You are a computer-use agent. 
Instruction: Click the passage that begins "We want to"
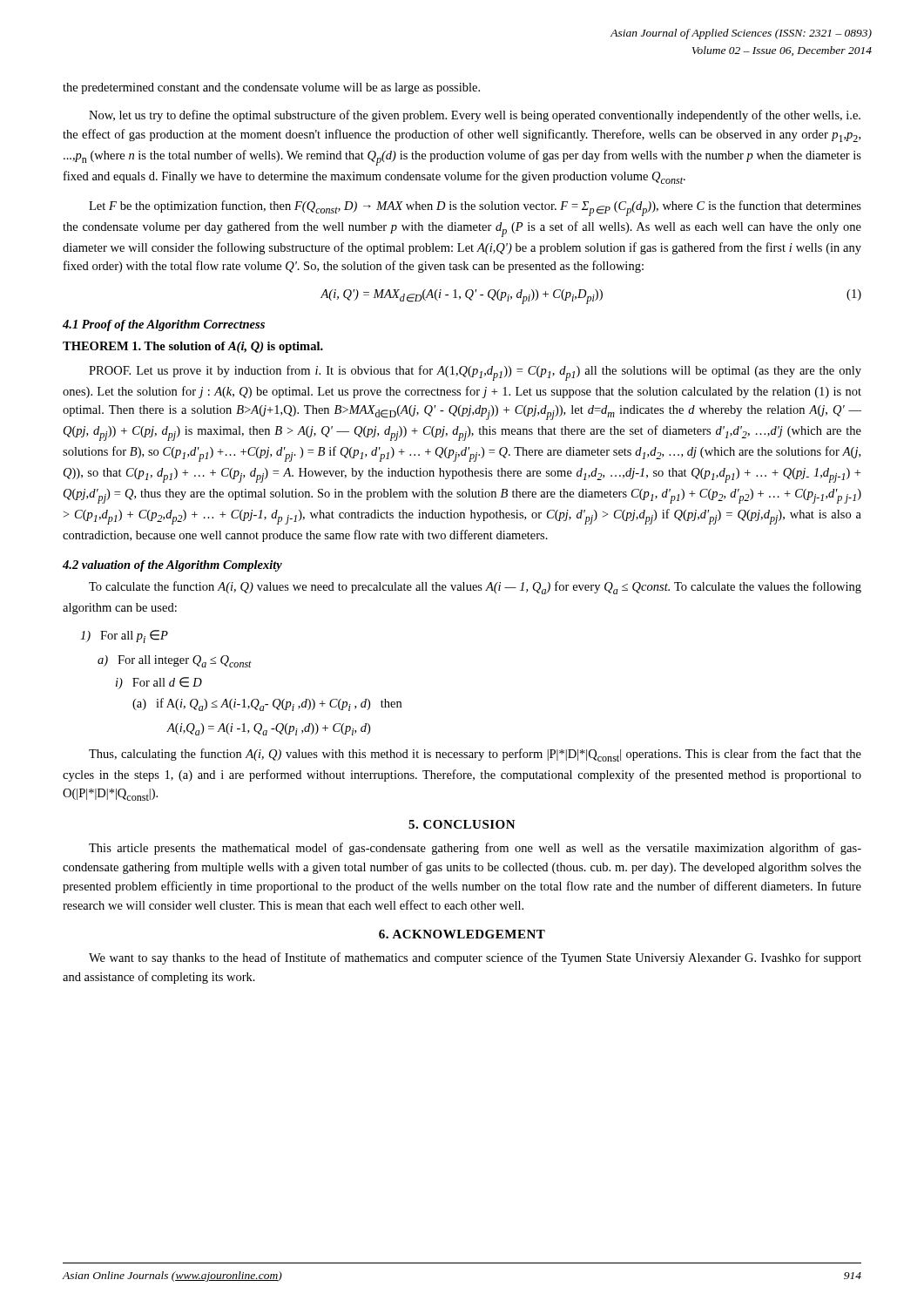[462, 968]
